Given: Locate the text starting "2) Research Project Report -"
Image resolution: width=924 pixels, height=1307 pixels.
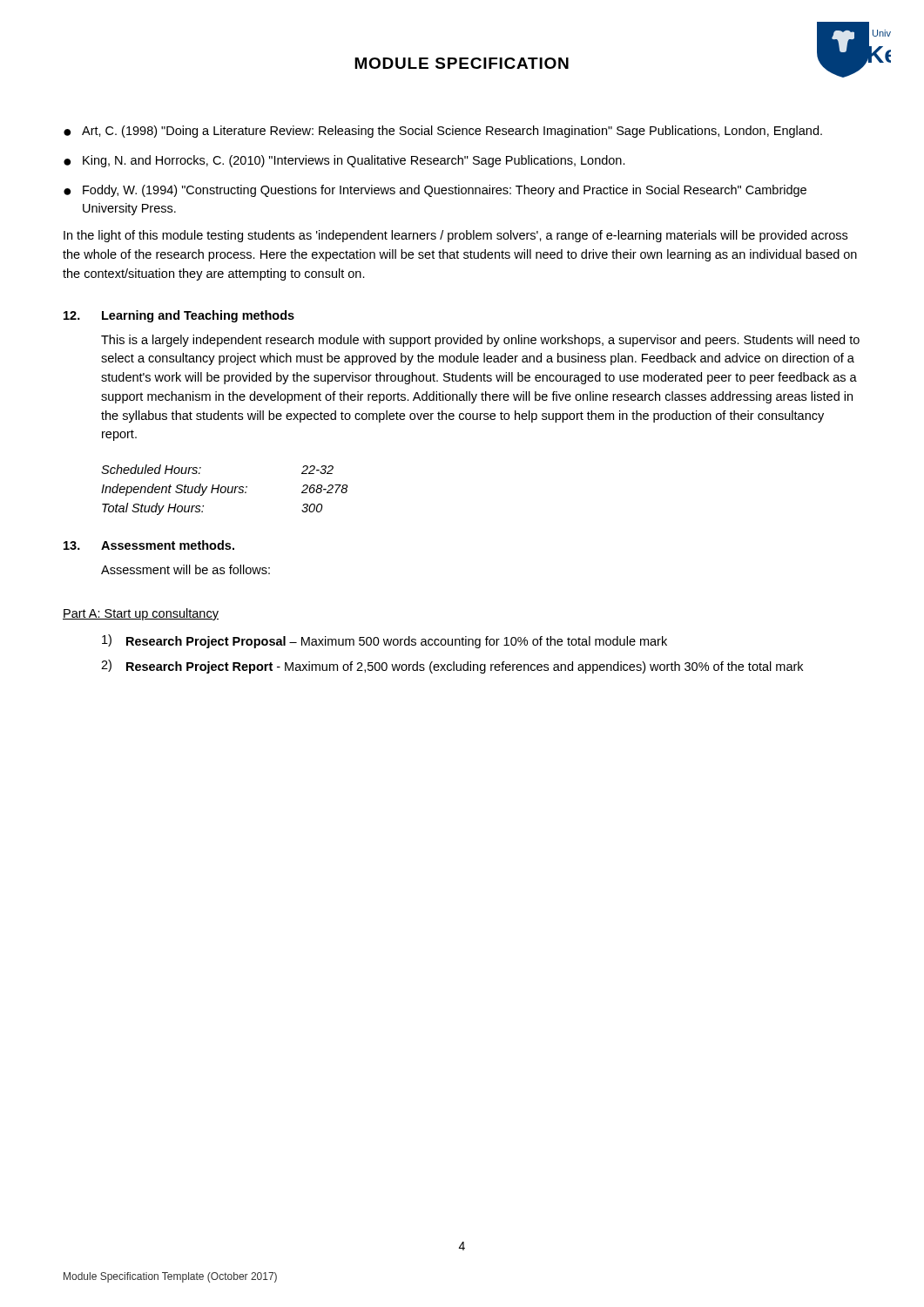Looking at the screenshot, I should point(452,667).
